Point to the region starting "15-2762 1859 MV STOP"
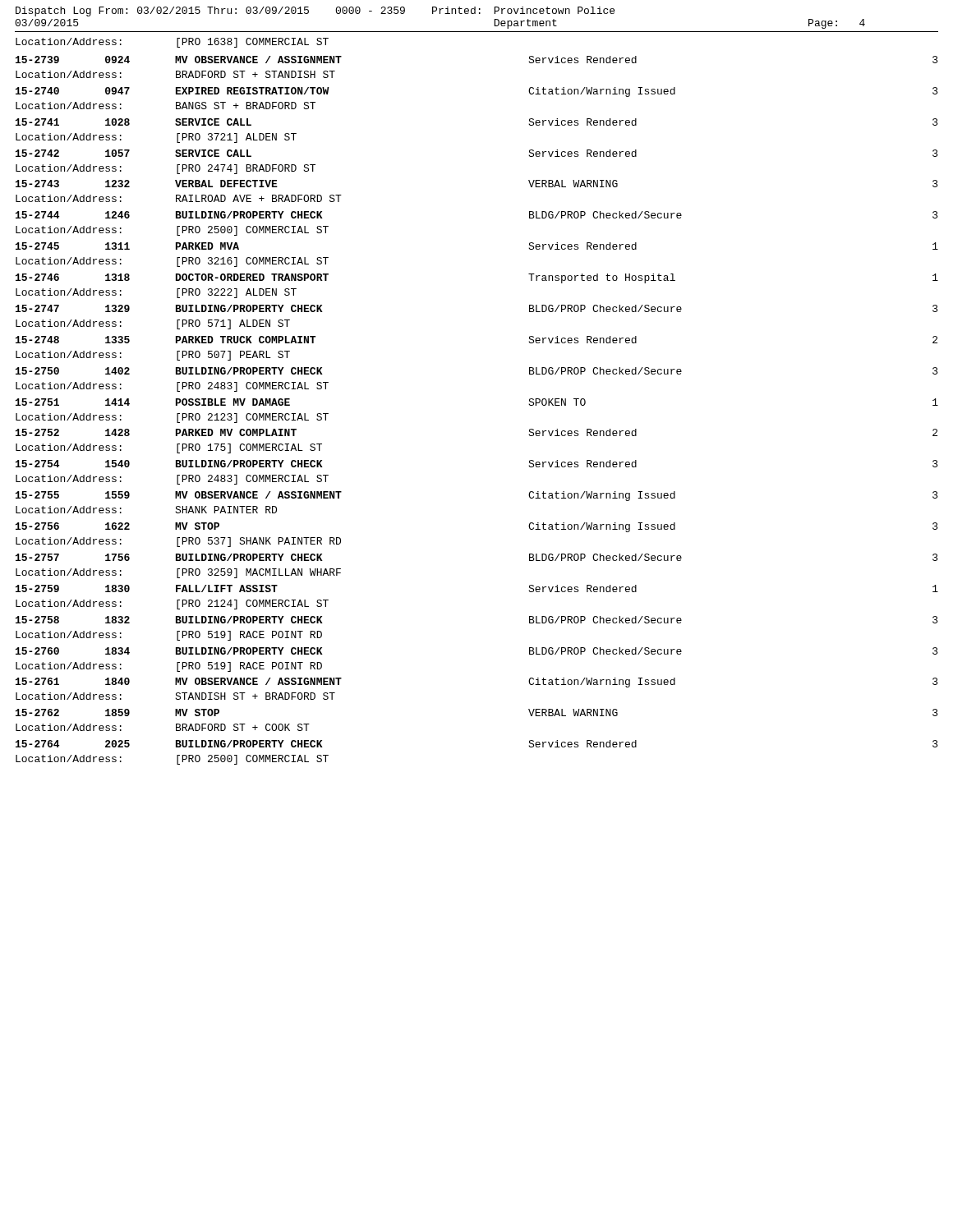This screenshot has width=953, height=1232. [x=37, y=713]
